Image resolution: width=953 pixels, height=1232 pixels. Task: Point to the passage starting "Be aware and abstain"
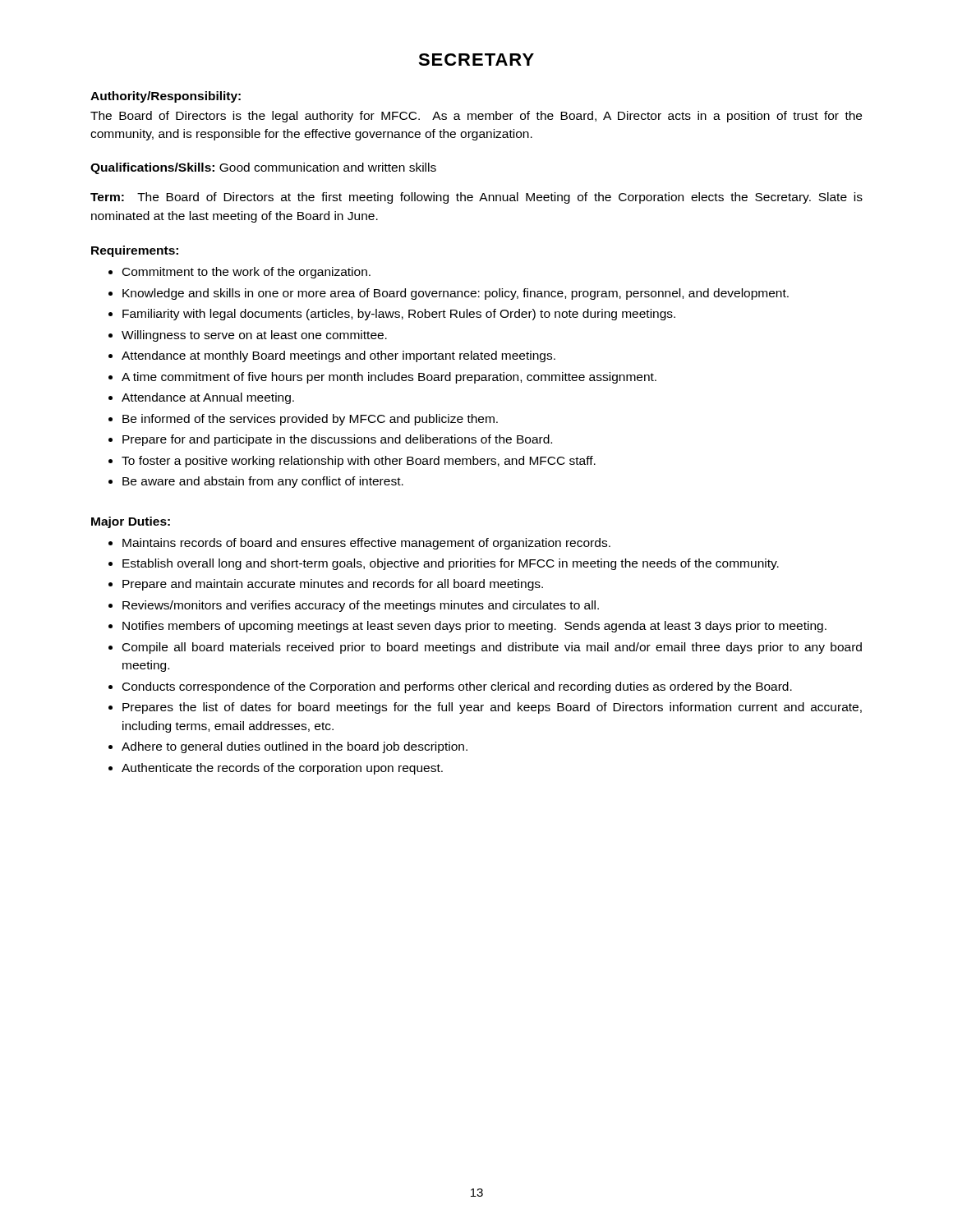263,481
